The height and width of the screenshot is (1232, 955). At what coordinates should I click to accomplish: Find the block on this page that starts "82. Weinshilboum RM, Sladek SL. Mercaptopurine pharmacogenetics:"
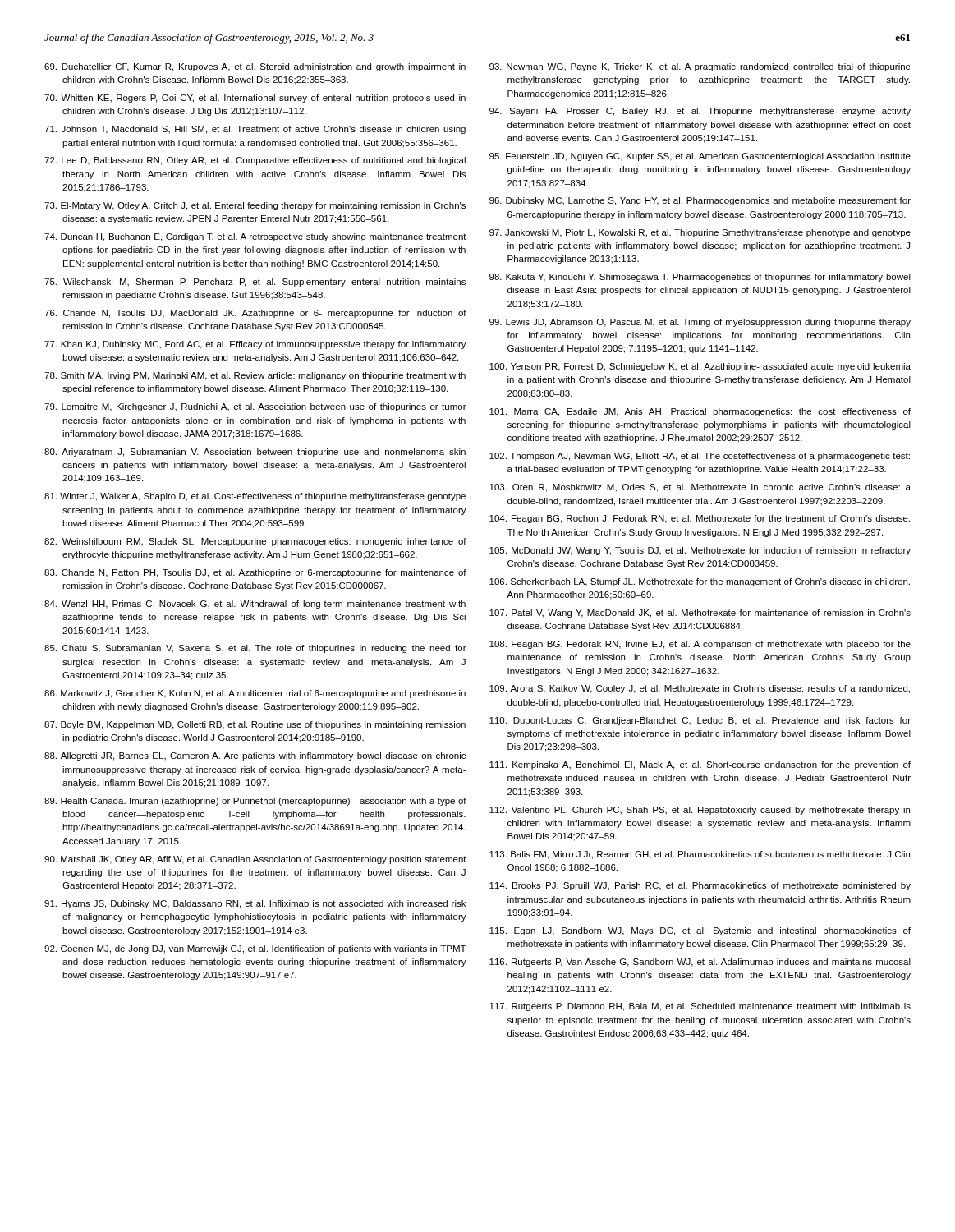(x=255, y=548)
